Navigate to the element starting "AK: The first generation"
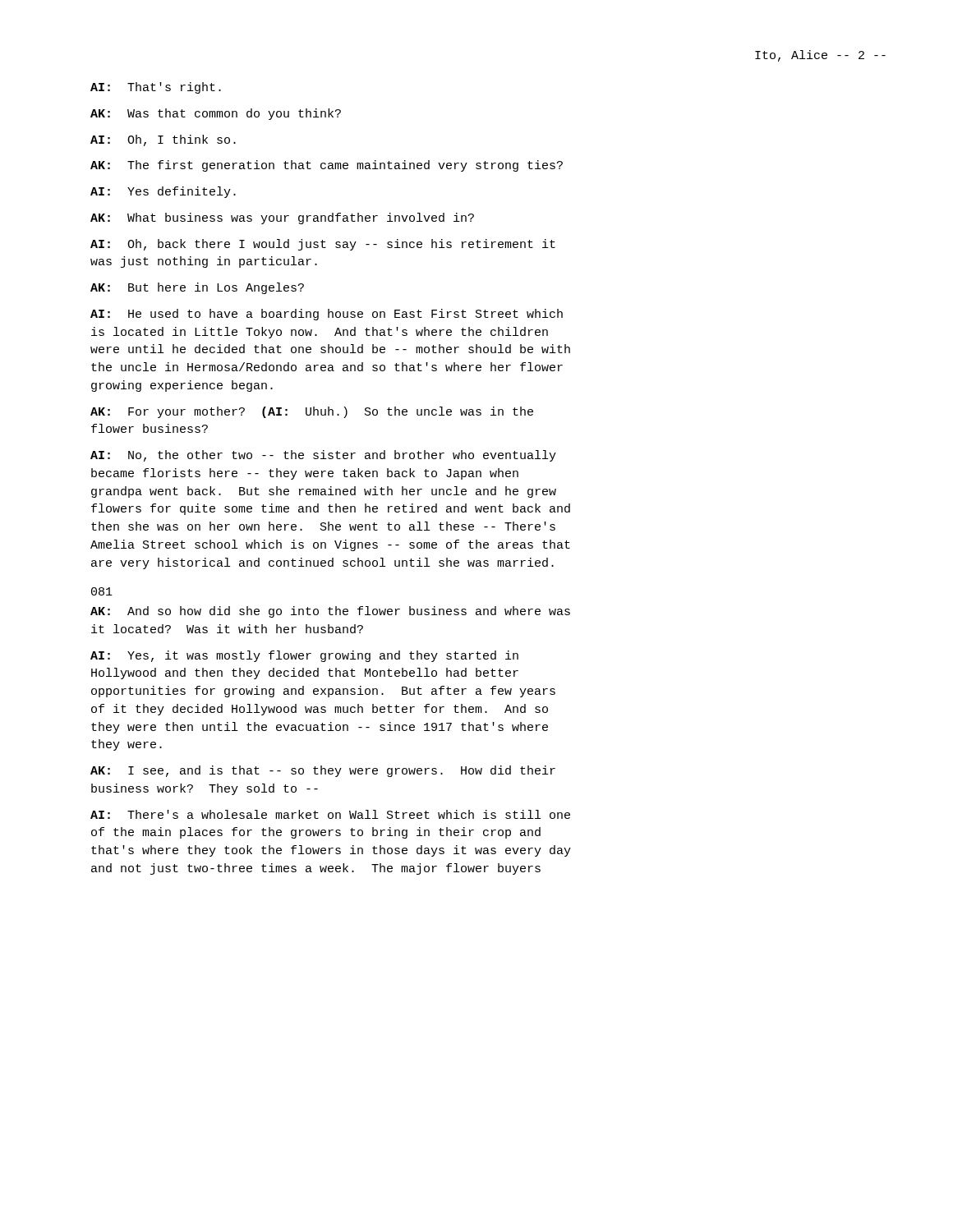This screenshot has width=953, height=1232. 327,167
